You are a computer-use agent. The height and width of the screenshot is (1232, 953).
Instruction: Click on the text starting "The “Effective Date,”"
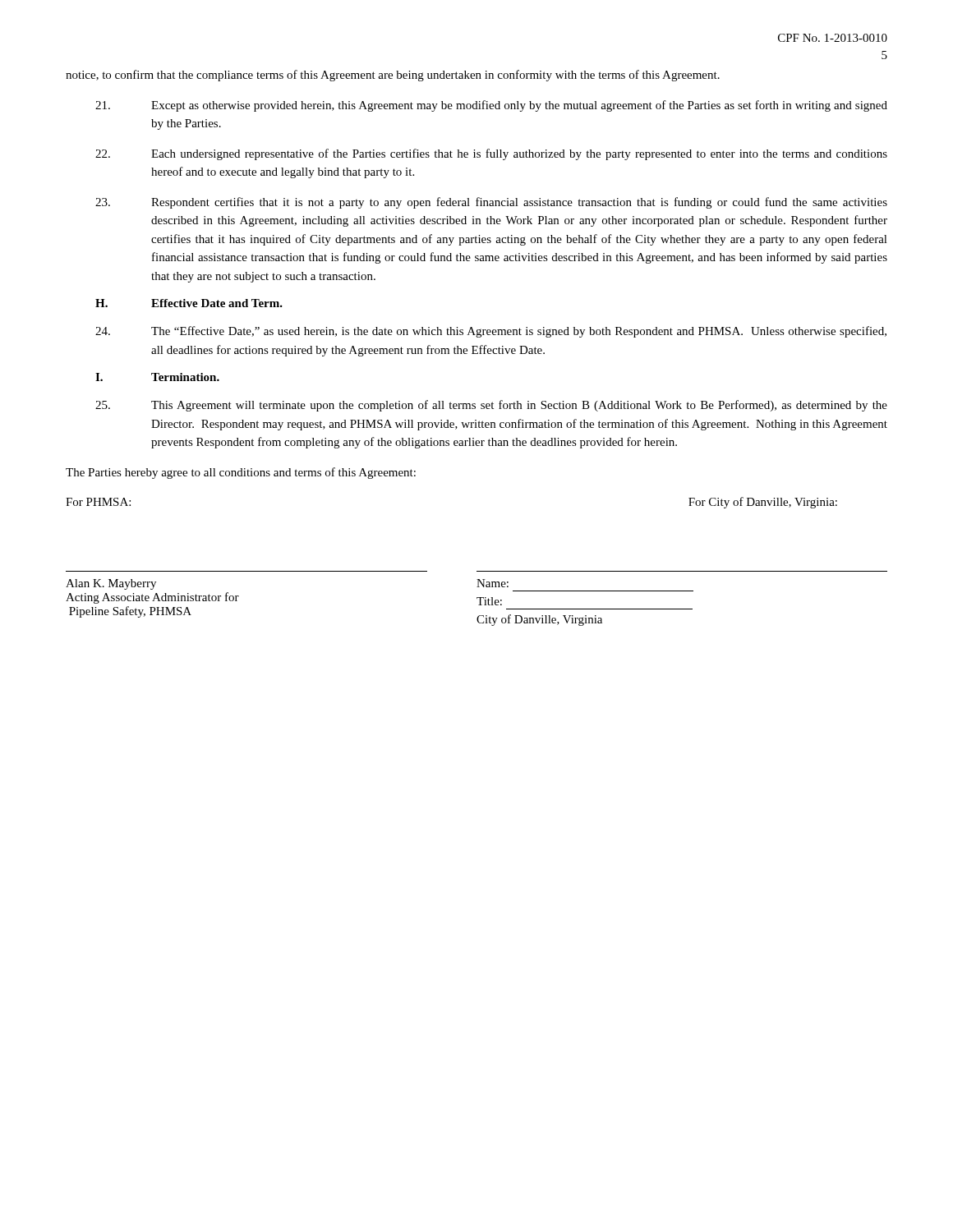(476, 340)
